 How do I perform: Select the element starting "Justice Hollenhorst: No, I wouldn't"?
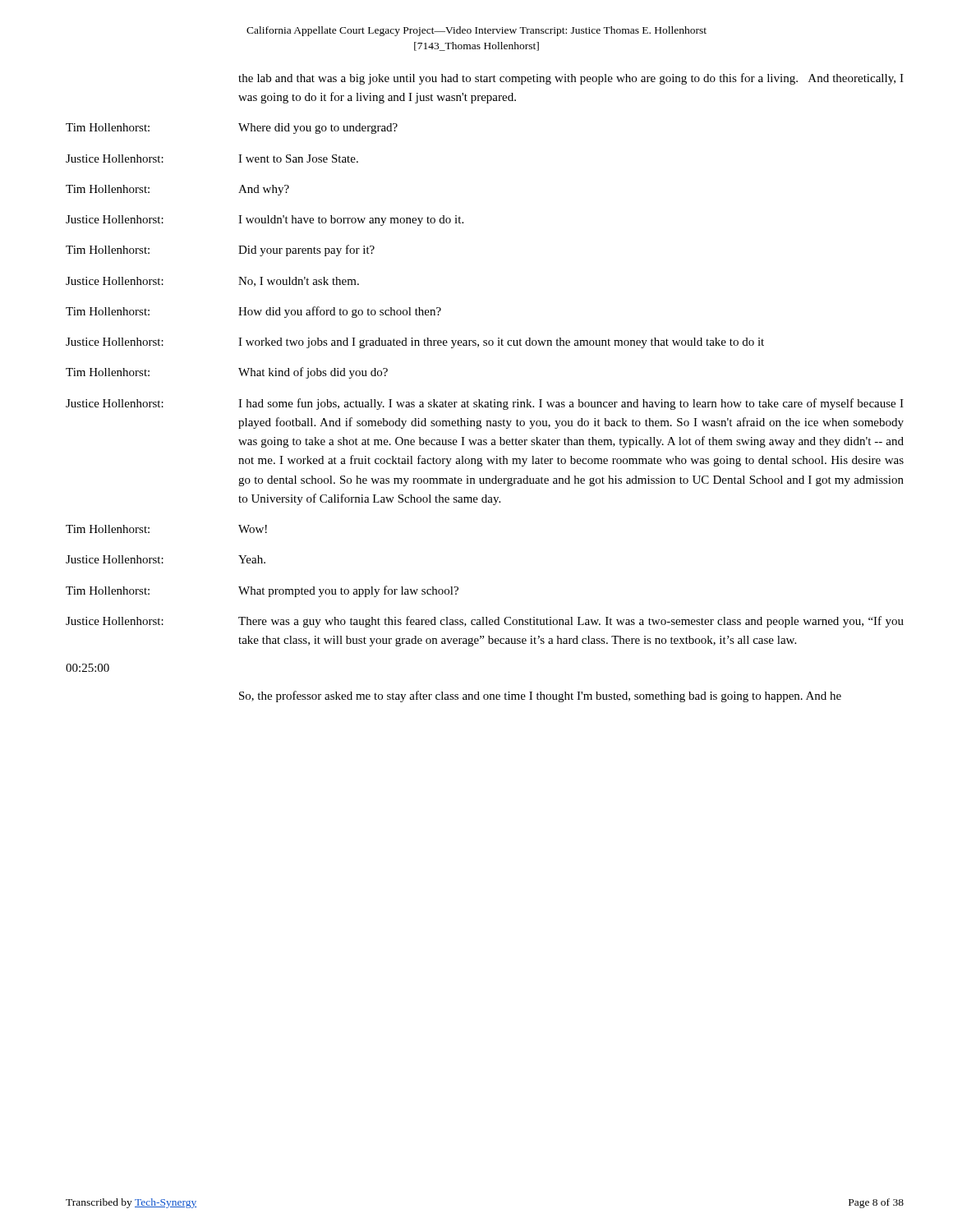click(117, 281)
